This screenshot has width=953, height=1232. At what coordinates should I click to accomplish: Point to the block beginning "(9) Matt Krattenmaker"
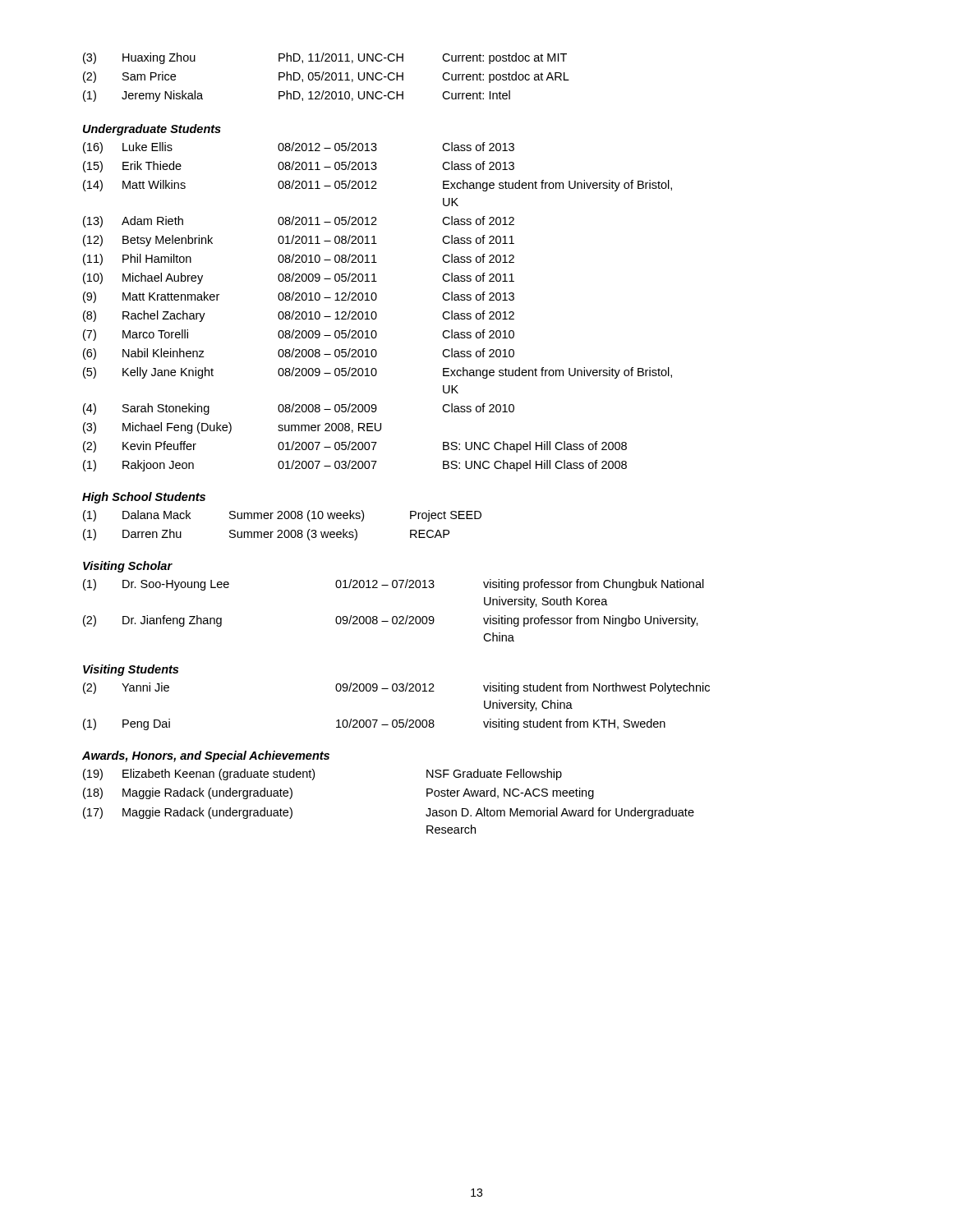pyautogui.click(x=476, y=297)
